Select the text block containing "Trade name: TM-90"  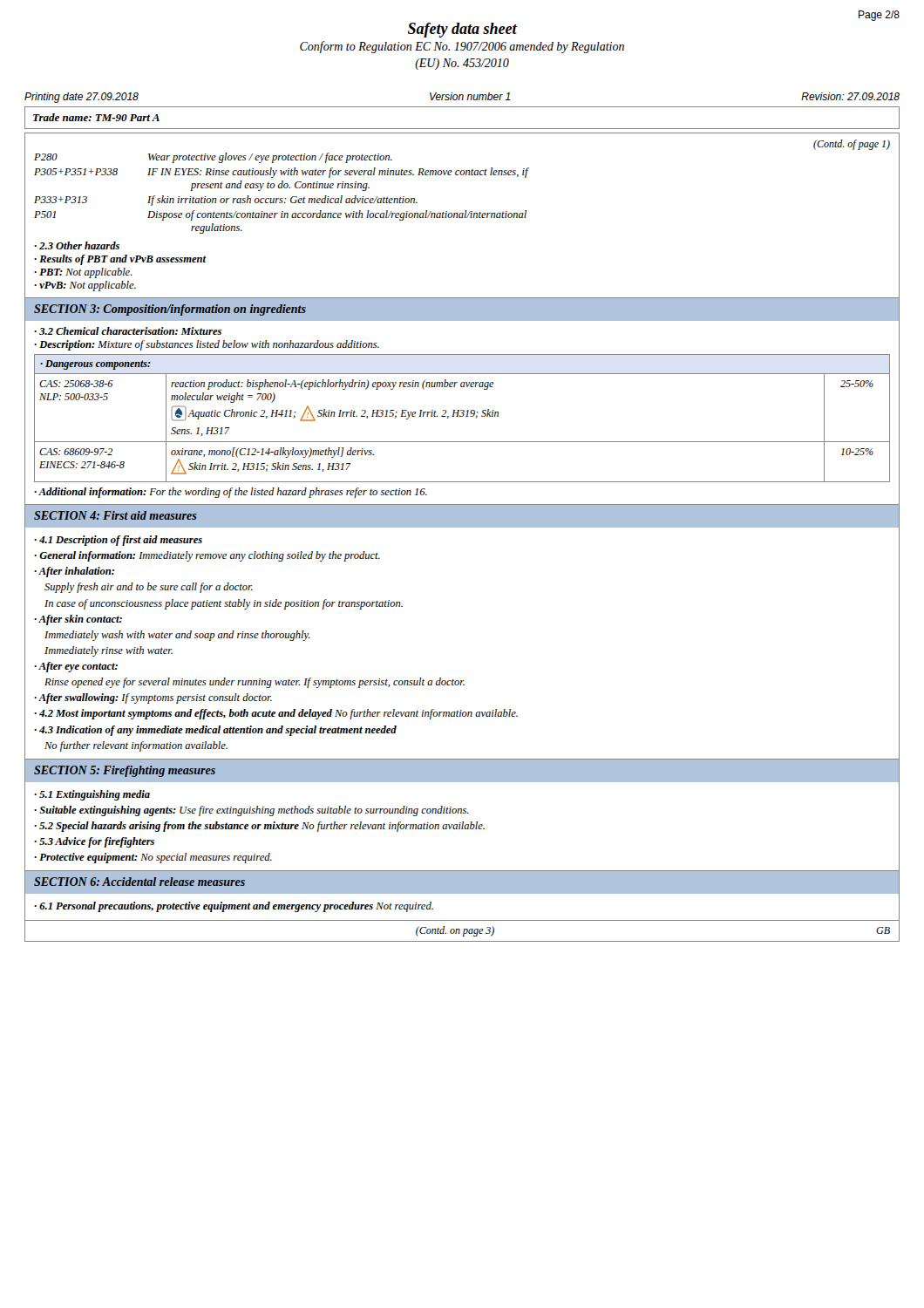click(x=96, y=117)
